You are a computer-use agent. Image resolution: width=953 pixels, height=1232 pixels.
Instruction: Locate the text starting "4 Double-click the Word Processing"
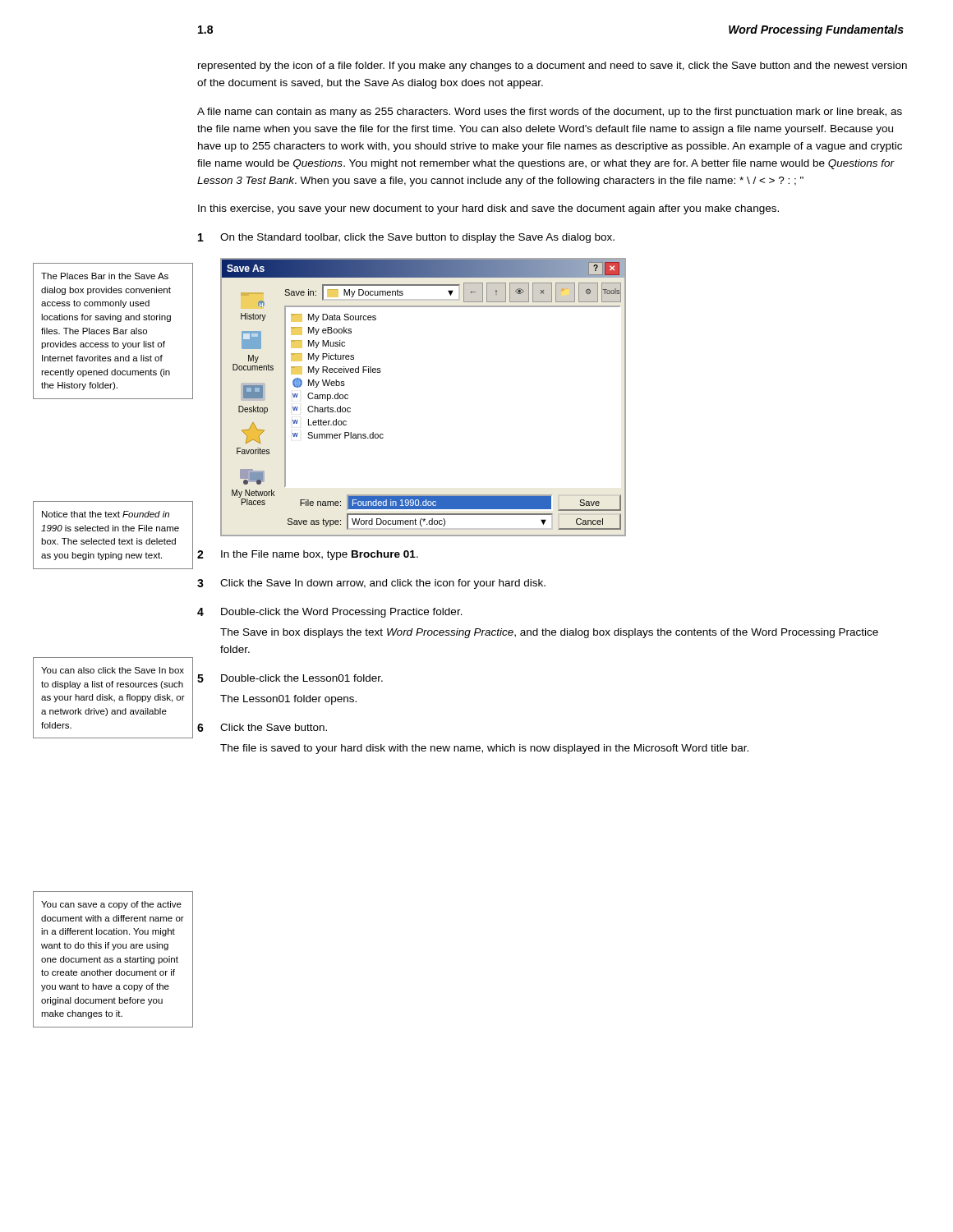point(553,633)
